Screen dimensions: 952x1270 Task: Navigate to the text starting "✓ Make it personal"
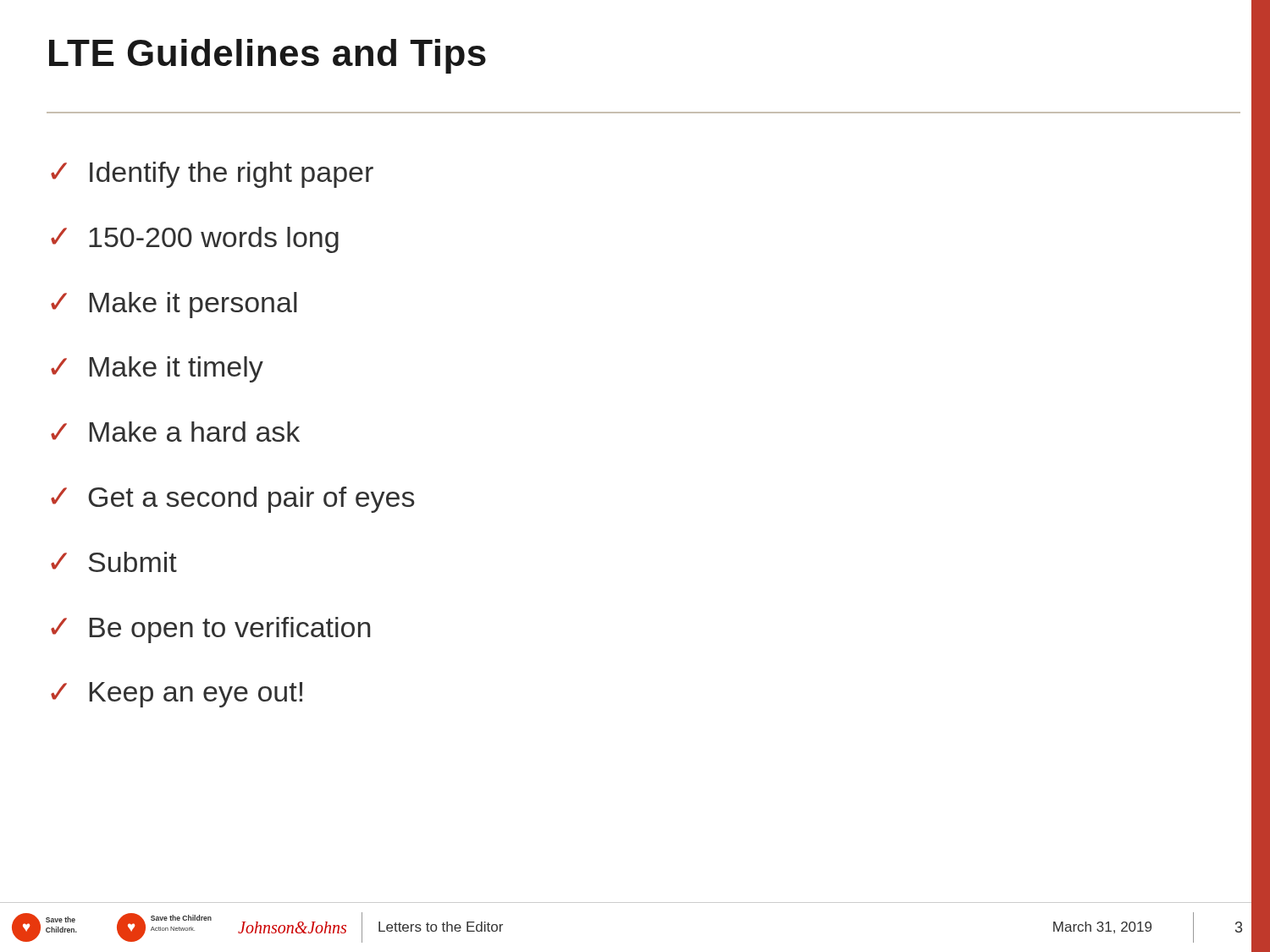click(x=173, y=302)
